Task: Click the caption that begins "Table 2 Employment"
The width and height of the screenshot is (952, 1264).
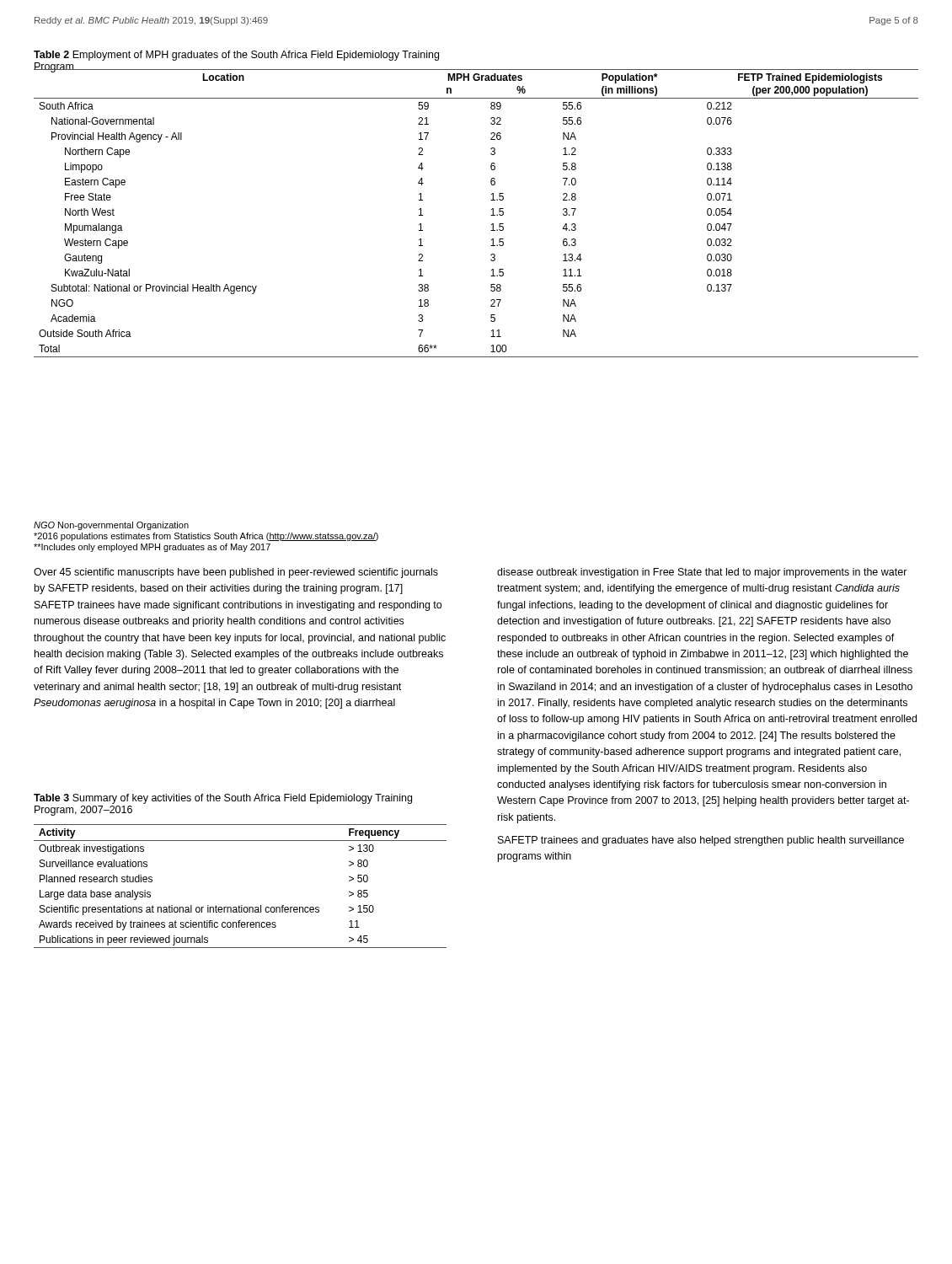Action: [x=237, y=61]
